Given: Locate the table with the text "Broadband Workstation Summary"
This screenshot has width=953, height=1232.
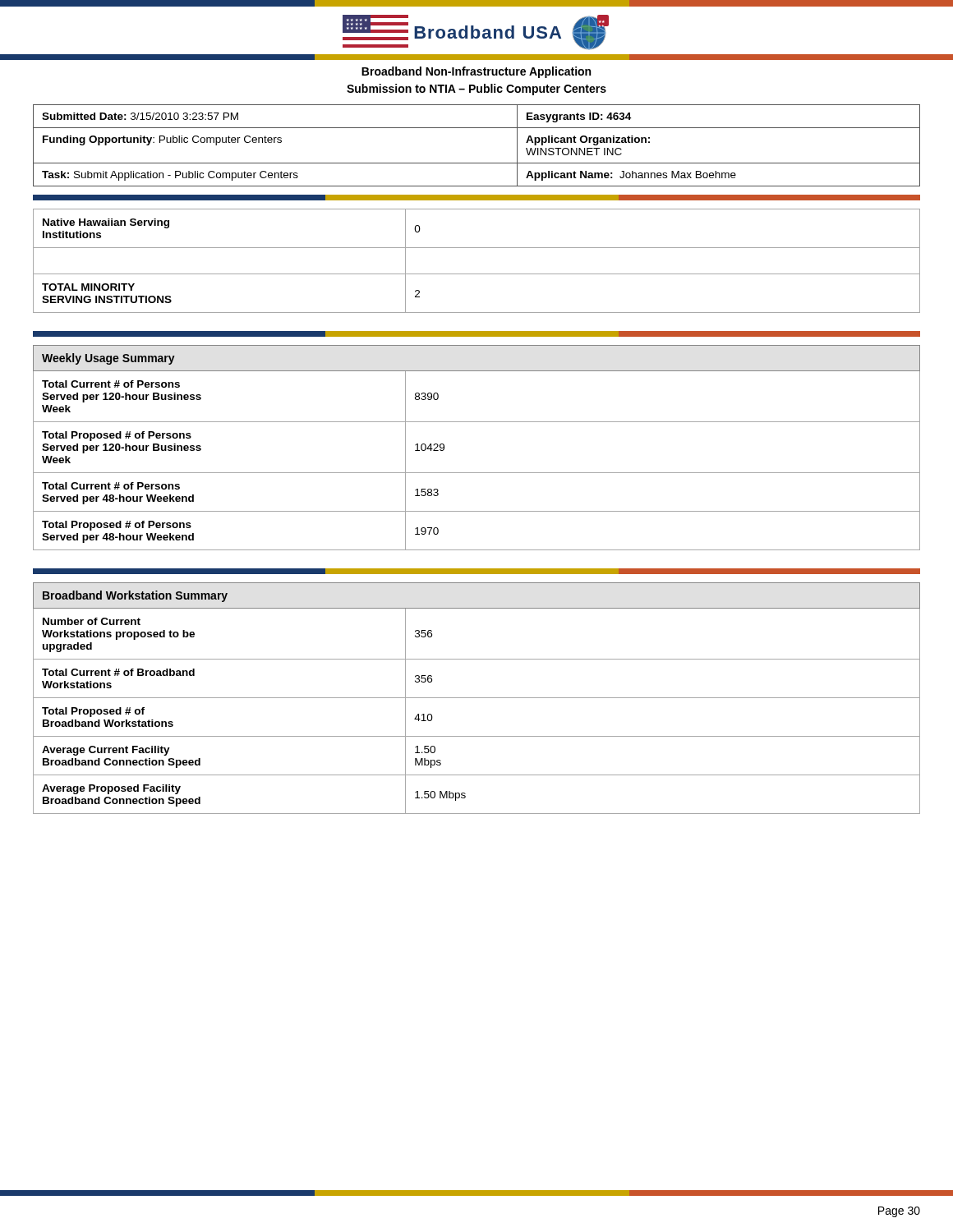Looking at the screenshot, I should point(476,698).
